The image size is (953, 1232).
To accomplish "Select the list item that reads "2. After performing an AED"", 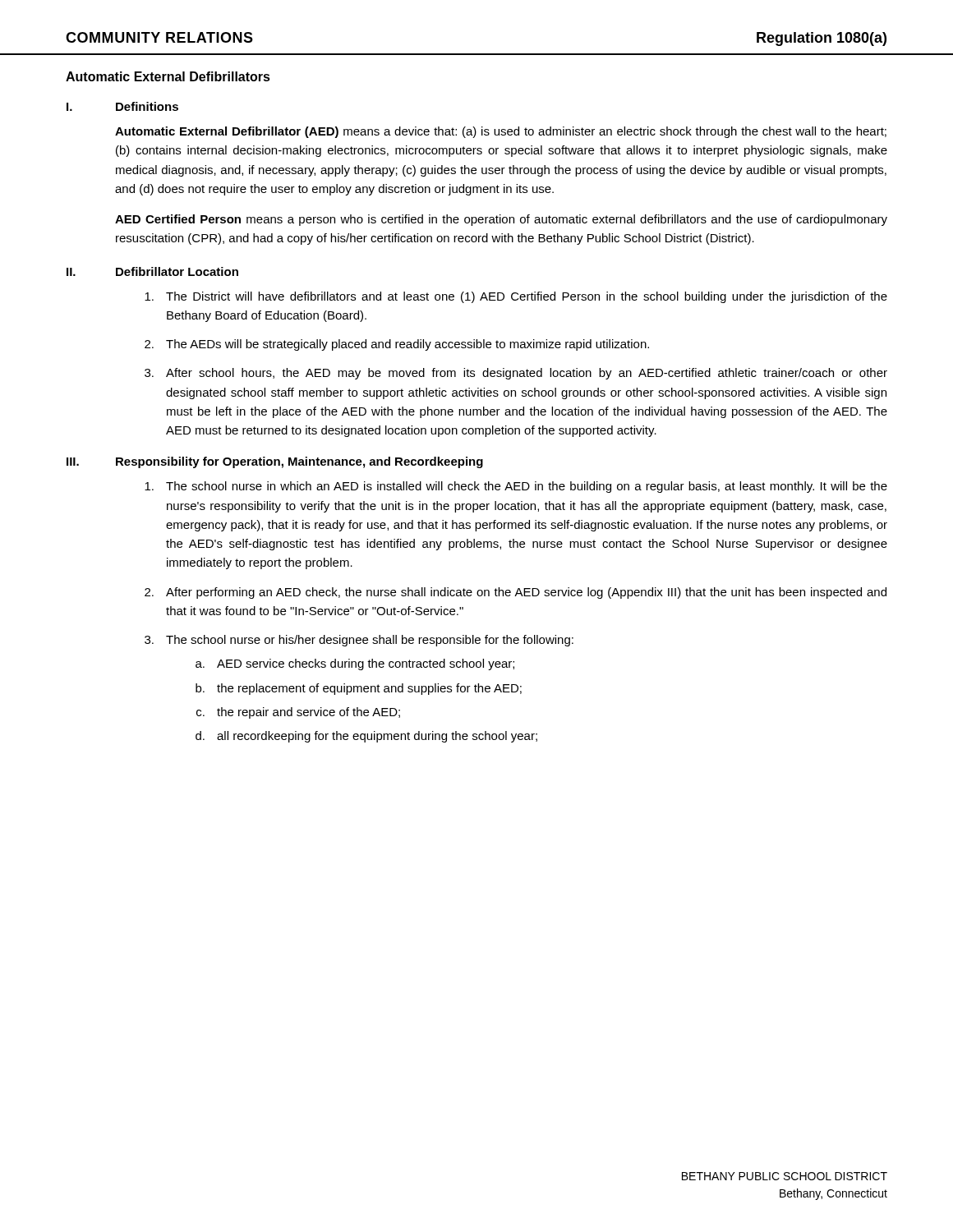I will pyautogui.click(x=501, y=601).
